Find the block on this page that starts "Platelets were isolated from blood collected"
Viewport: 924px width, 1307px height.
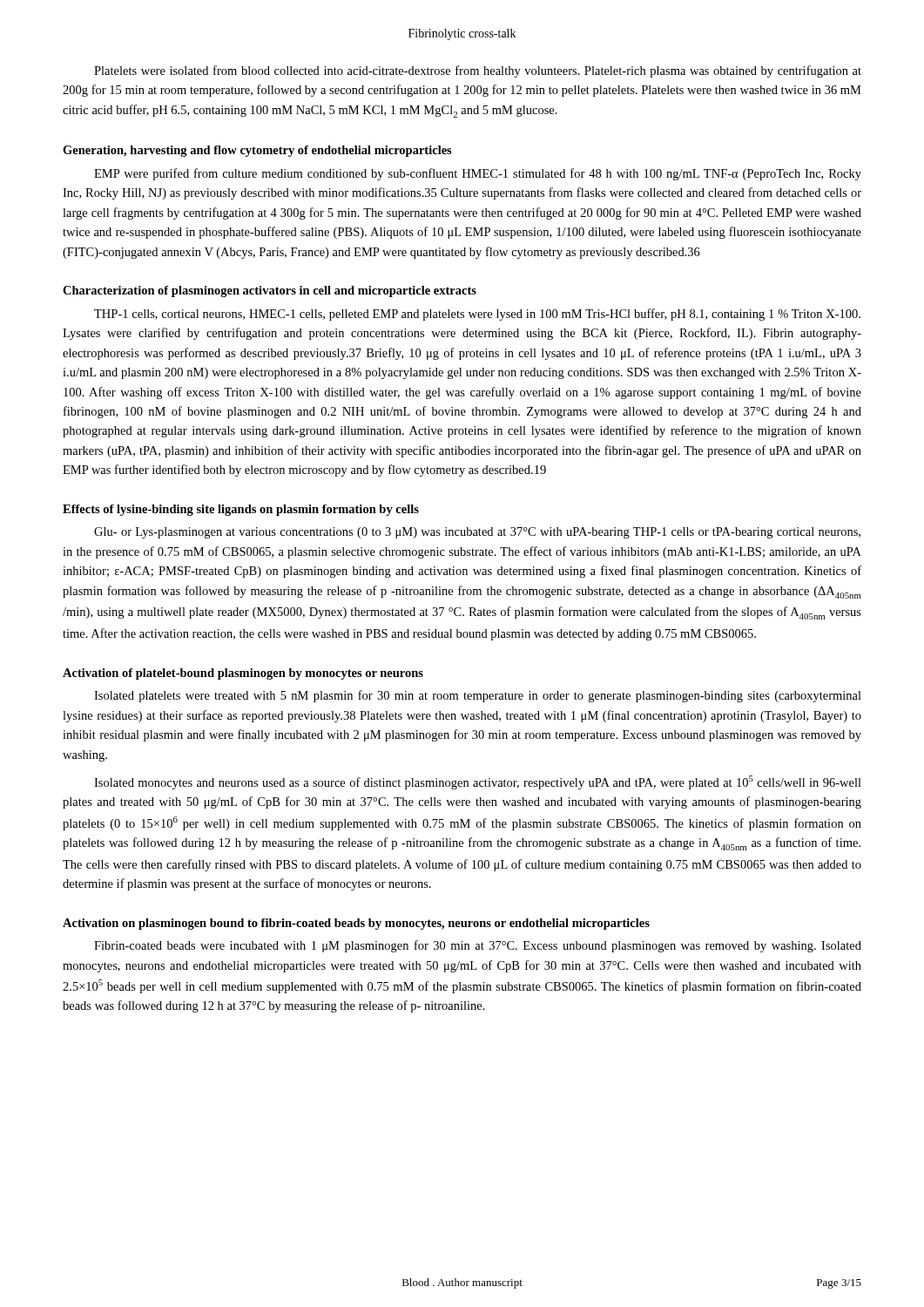tap(462, 91)
